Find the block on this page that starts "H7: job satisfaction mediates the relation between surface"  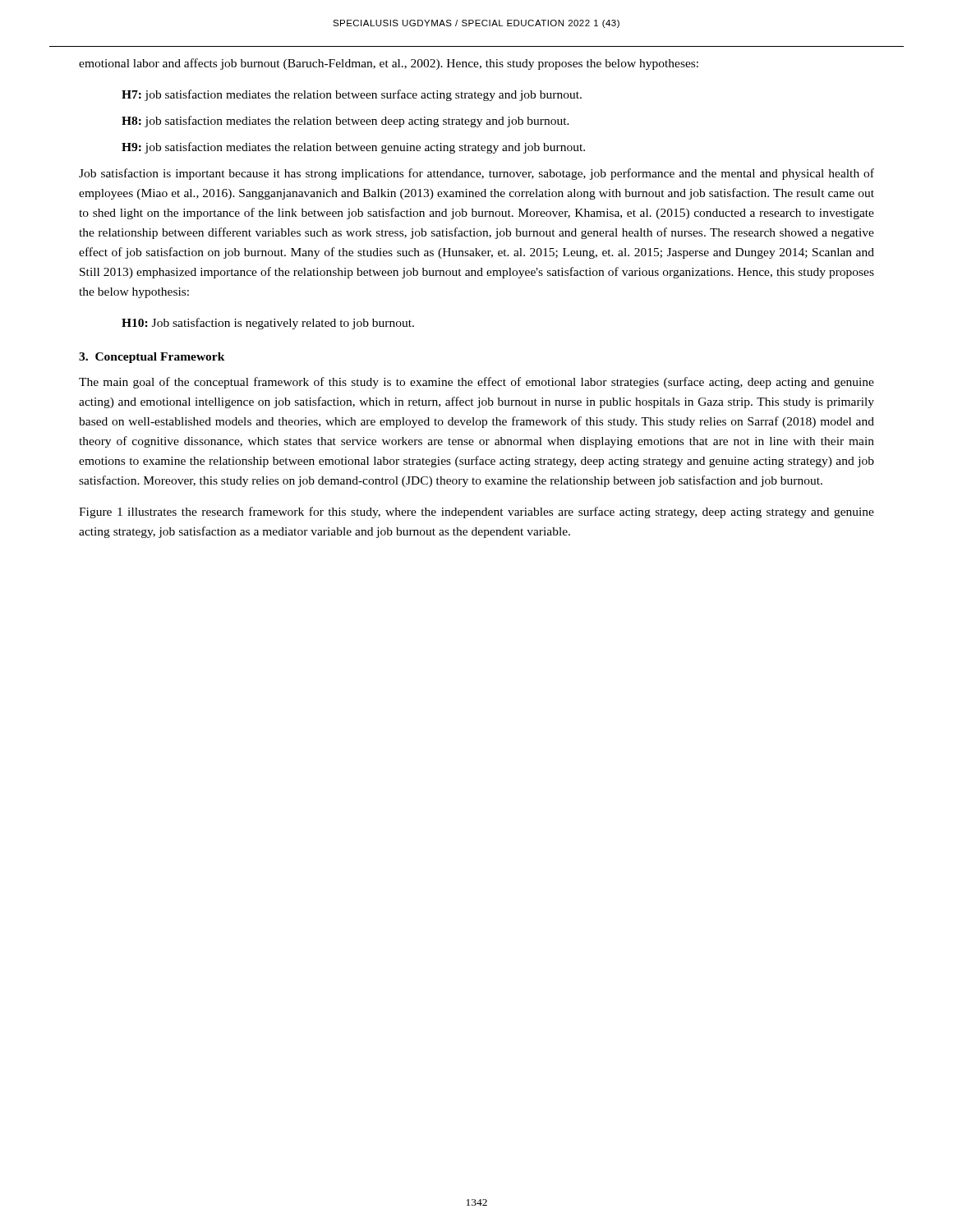(x=352, y=94)
